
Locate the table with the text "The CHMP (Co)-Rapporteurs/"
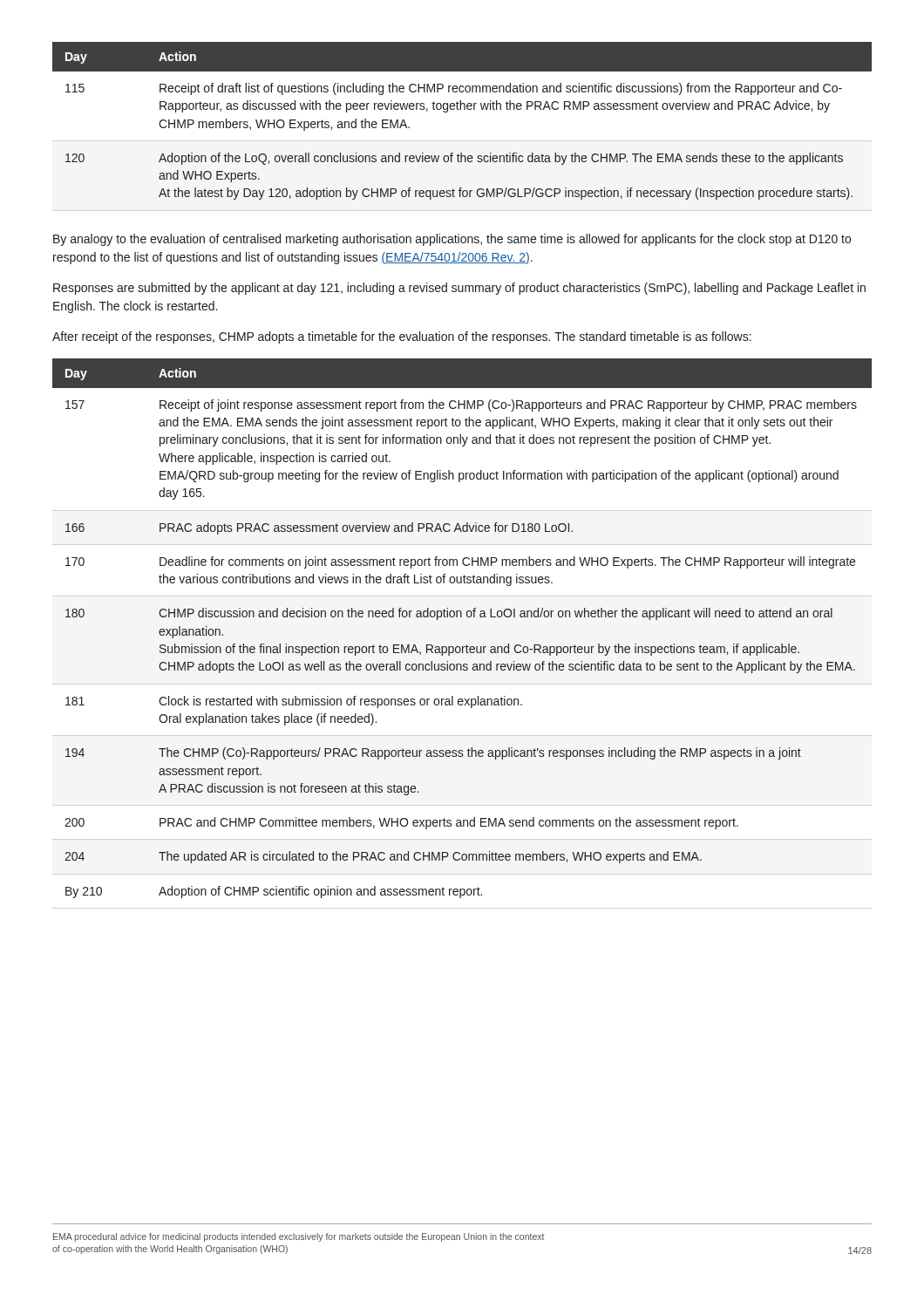[462, 633]
